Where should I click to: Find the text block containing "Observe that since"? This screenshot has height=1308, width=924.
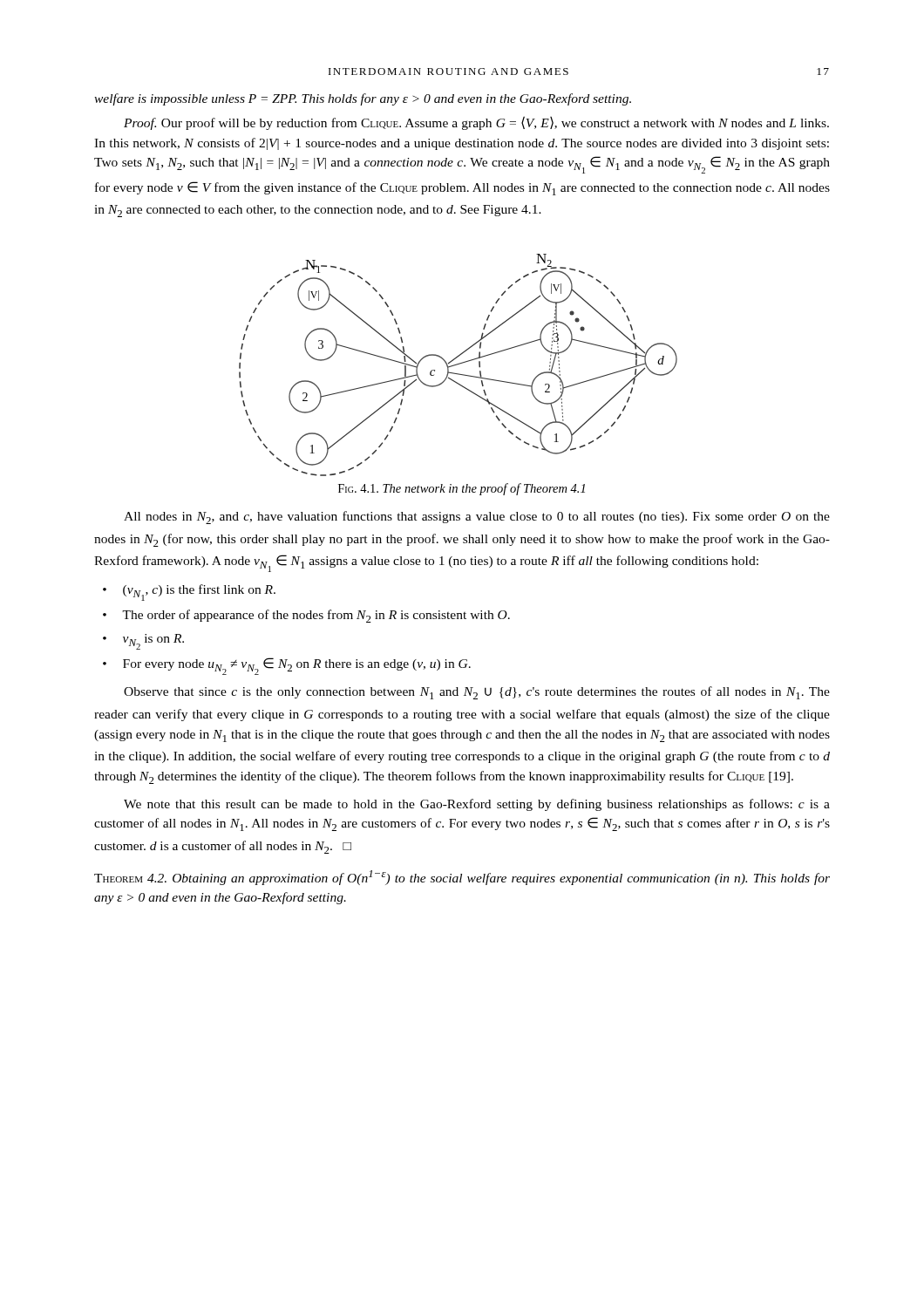pyautogui.click(x=462, y=735)
